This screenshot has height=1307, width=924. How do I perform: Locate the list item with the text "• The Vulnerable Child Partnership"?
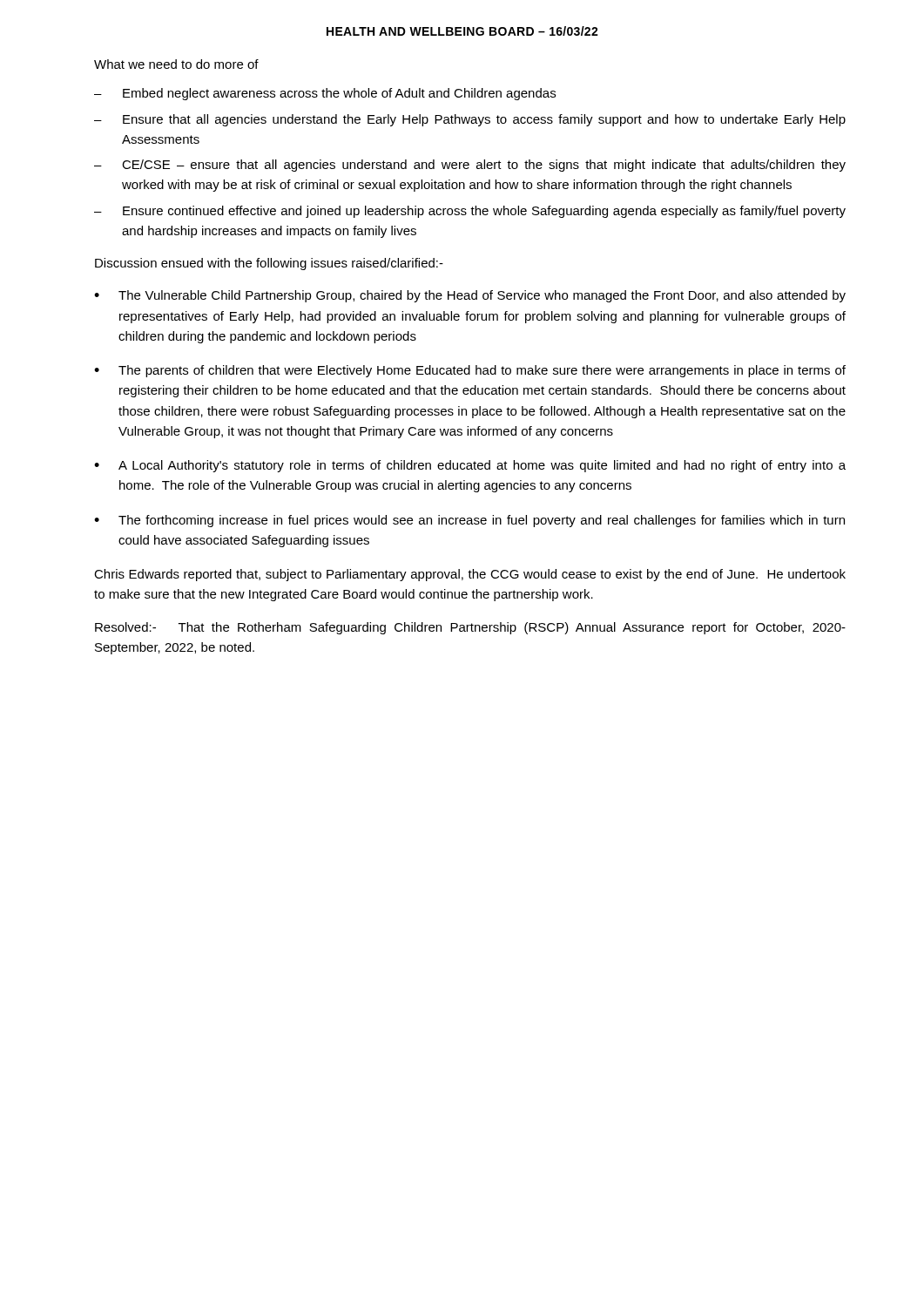click(x=470, y=316)
